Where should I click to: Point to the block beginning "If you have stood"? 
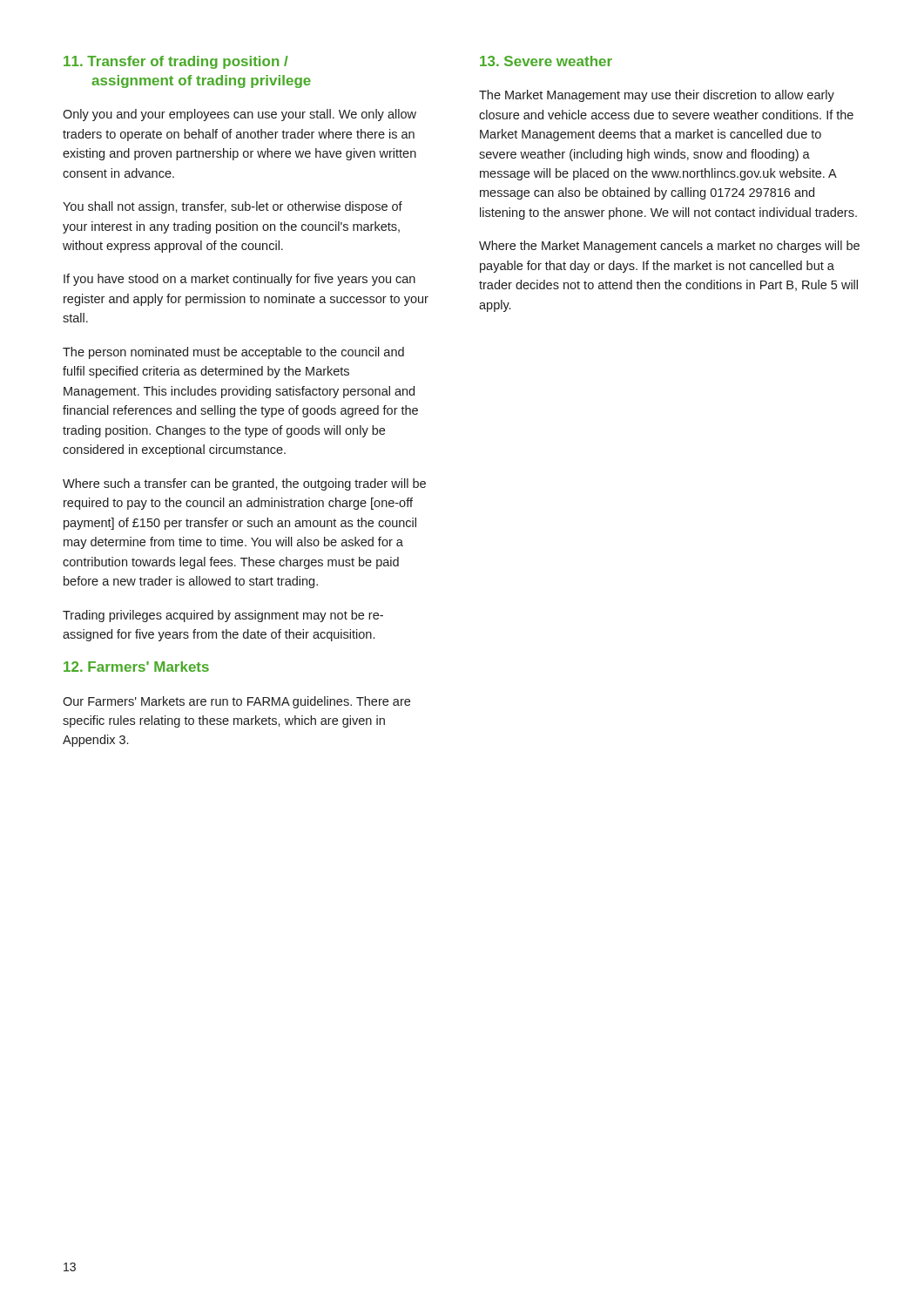tap(246, 299)
